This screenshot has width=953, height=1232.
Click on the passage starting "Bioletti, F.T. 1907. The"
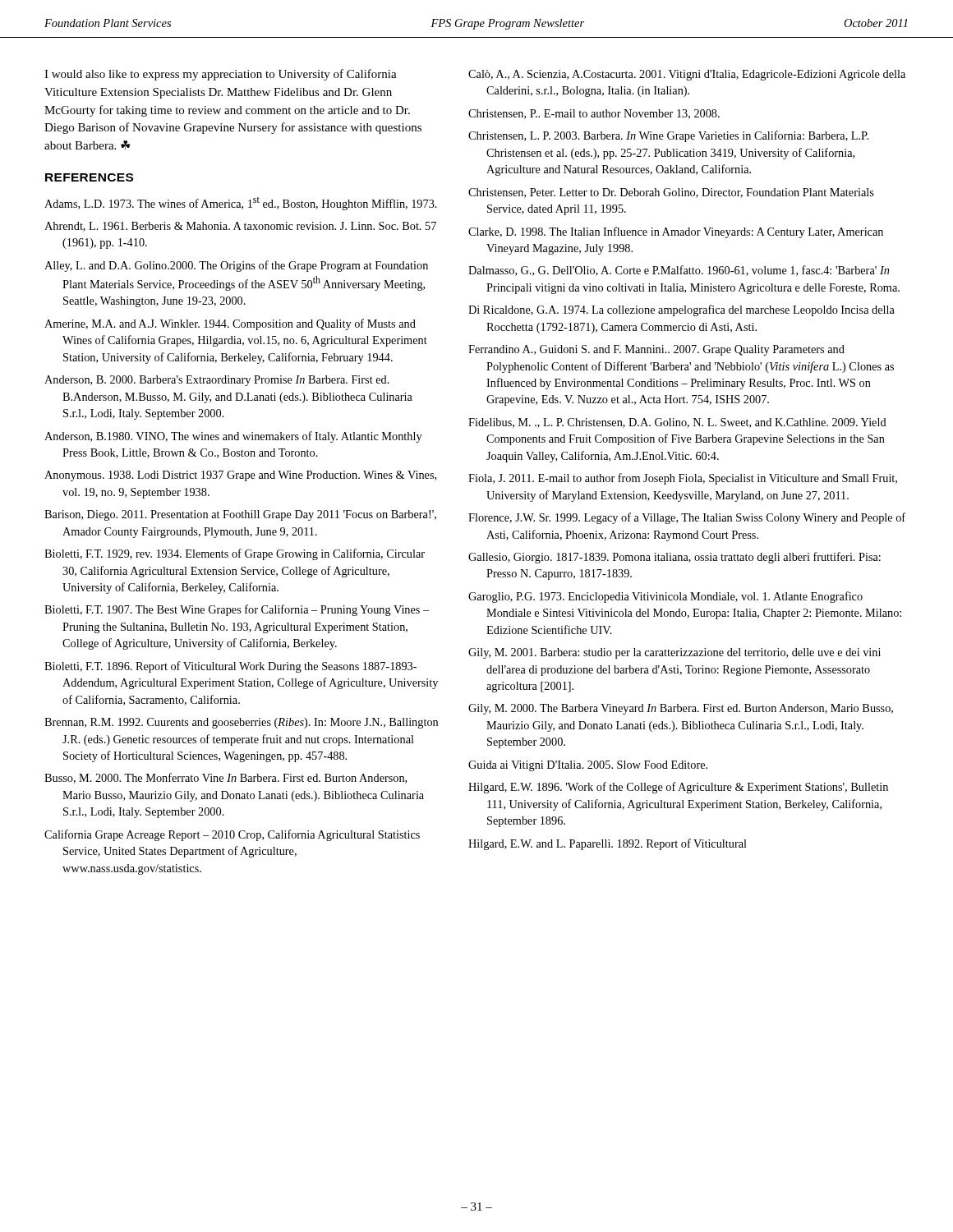coord(237,627)
